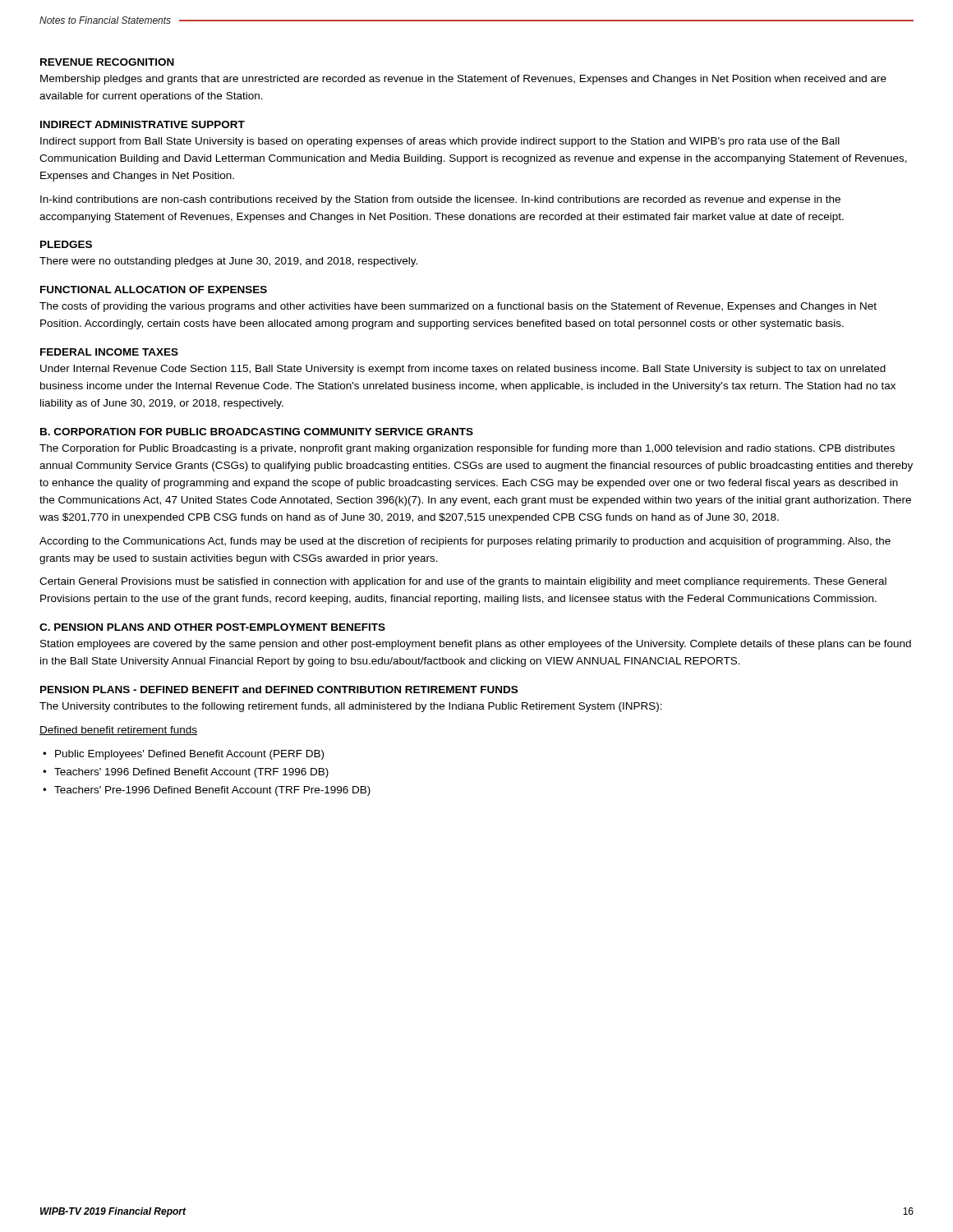The image size is (953, 1232).
Task: Locate the text block with the text "The costs of providing the various programs and"
Action: click(x=458, y=315)
